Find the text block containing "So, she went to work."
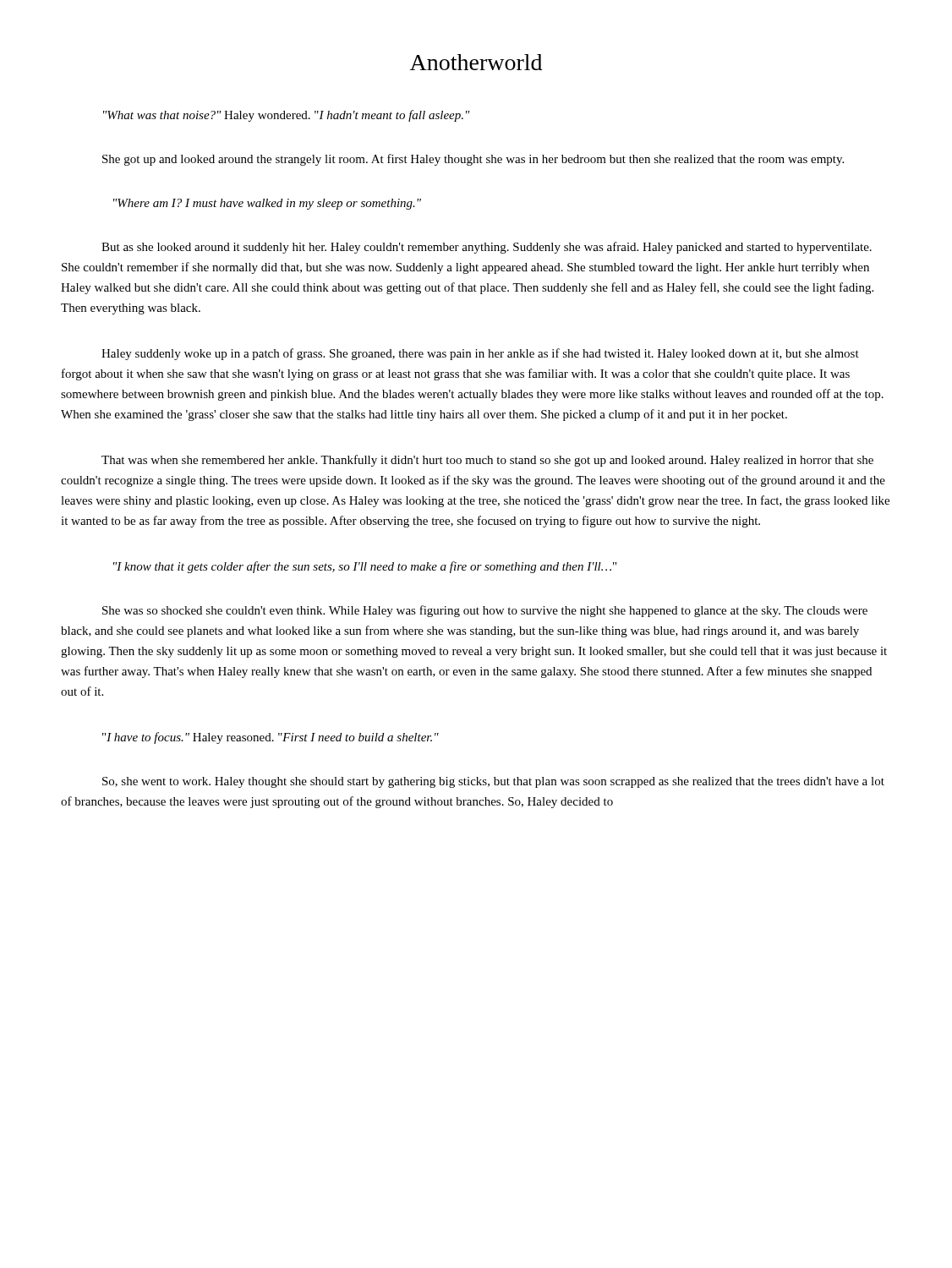 476,791
